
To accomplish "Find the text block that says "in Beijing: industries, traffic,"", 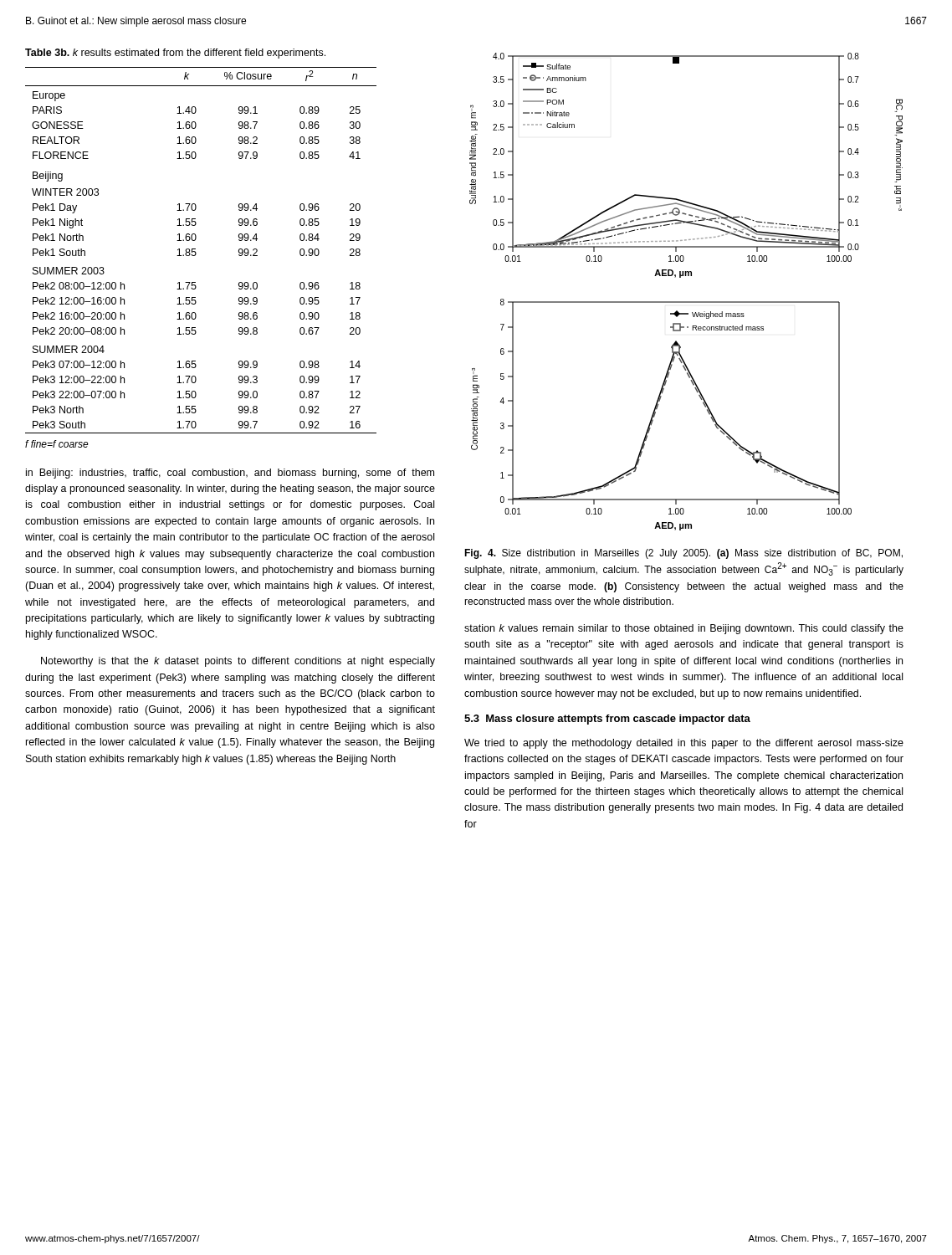I will click(x=230, y=554).
